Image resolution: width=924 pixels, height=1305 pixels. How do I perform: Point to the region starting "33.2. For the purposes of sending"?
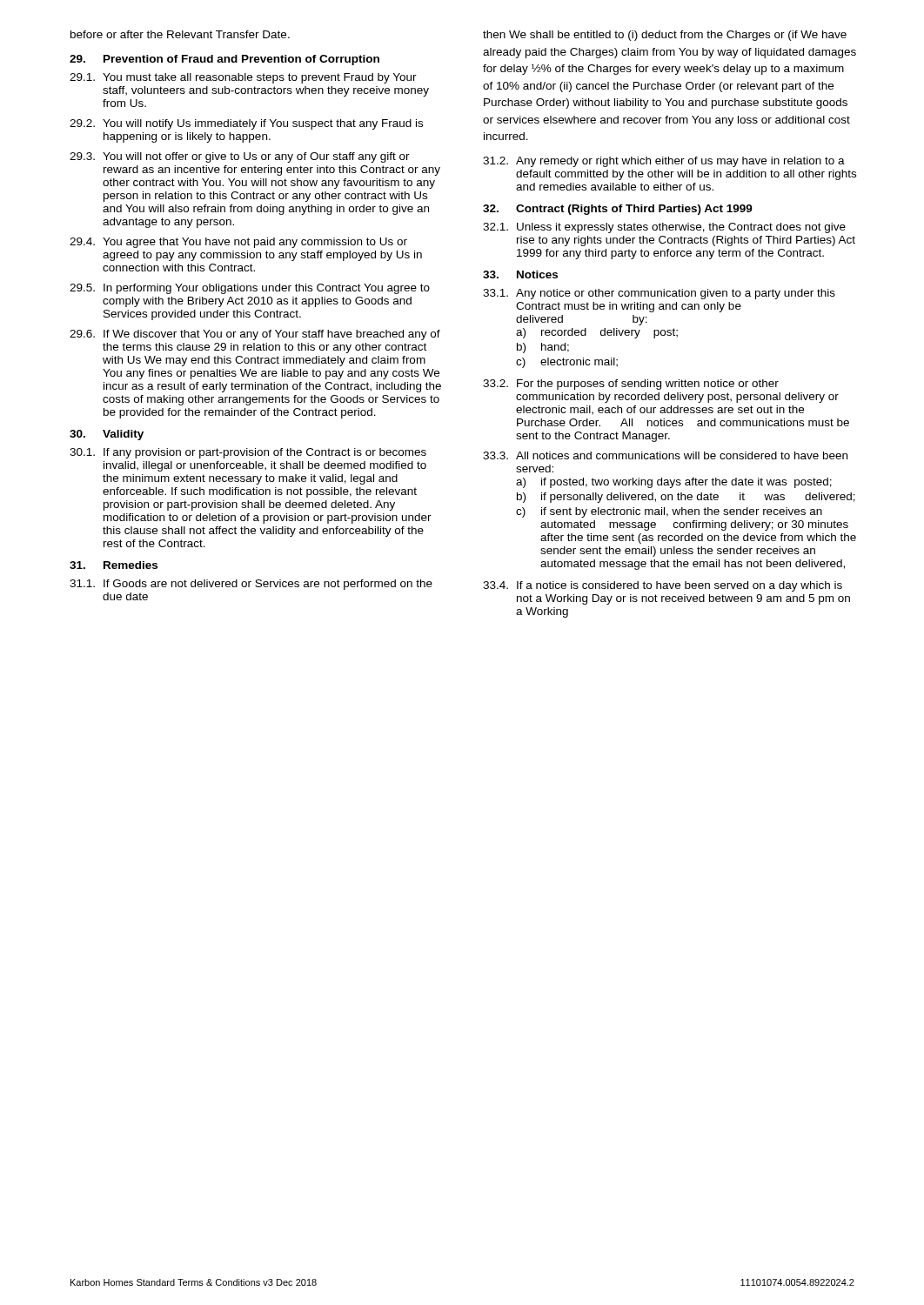(670, 409)
